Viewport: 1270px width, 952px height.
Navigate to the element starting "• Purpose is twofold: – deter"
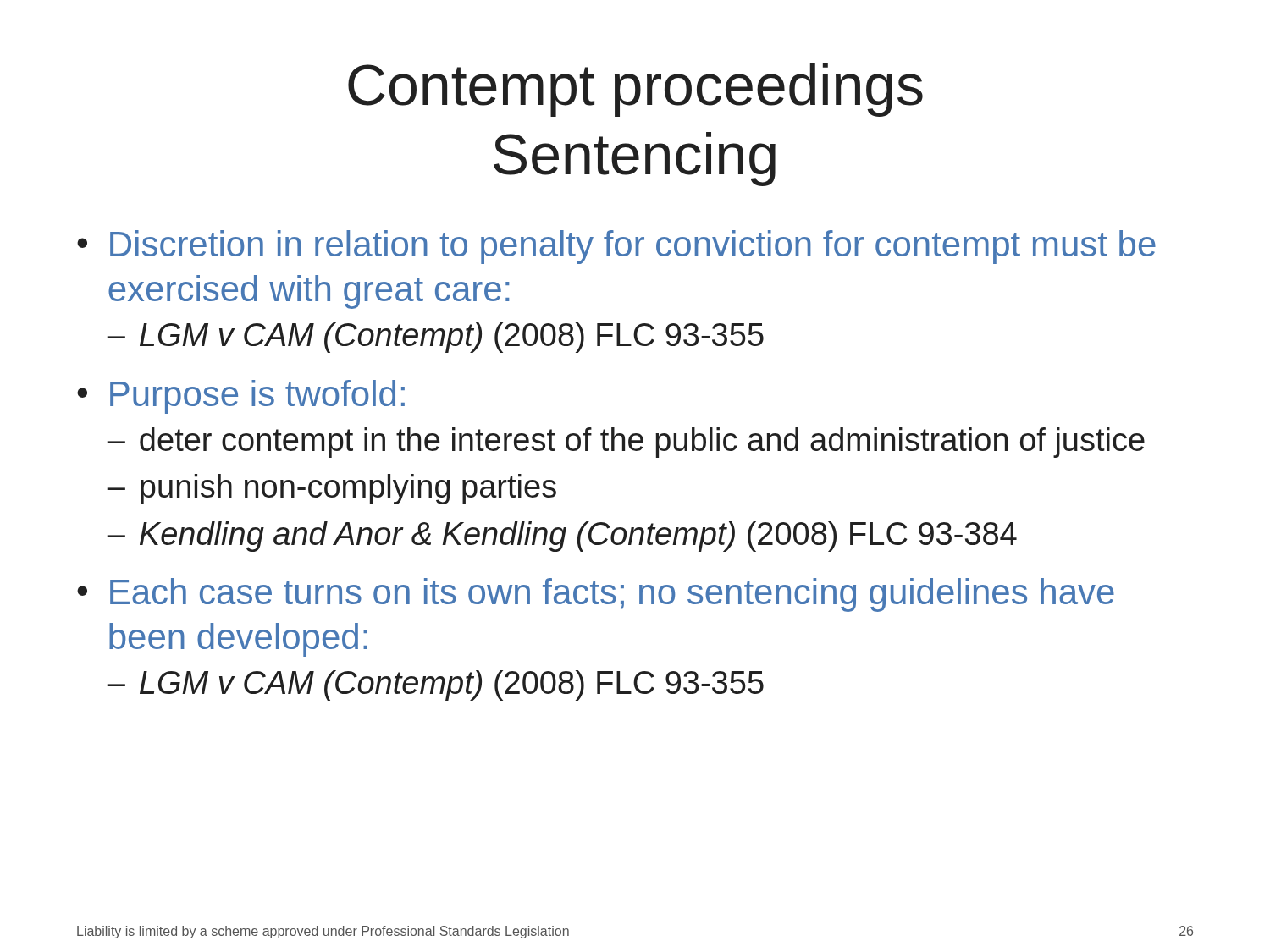click(x=611, y=466)
